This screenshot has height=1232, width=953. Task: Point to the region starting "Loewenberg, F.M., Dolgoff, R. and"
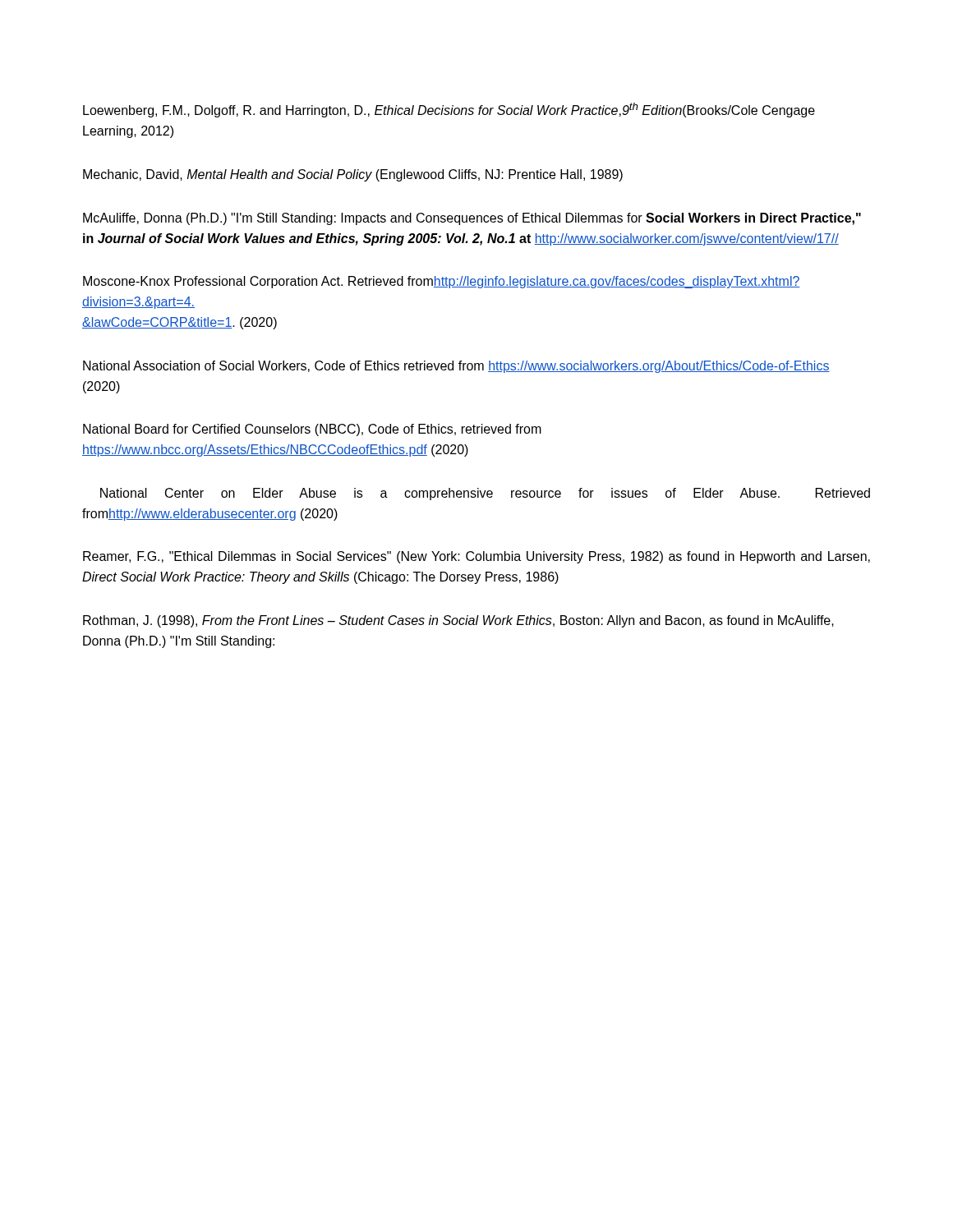click(x=449, y=119)
